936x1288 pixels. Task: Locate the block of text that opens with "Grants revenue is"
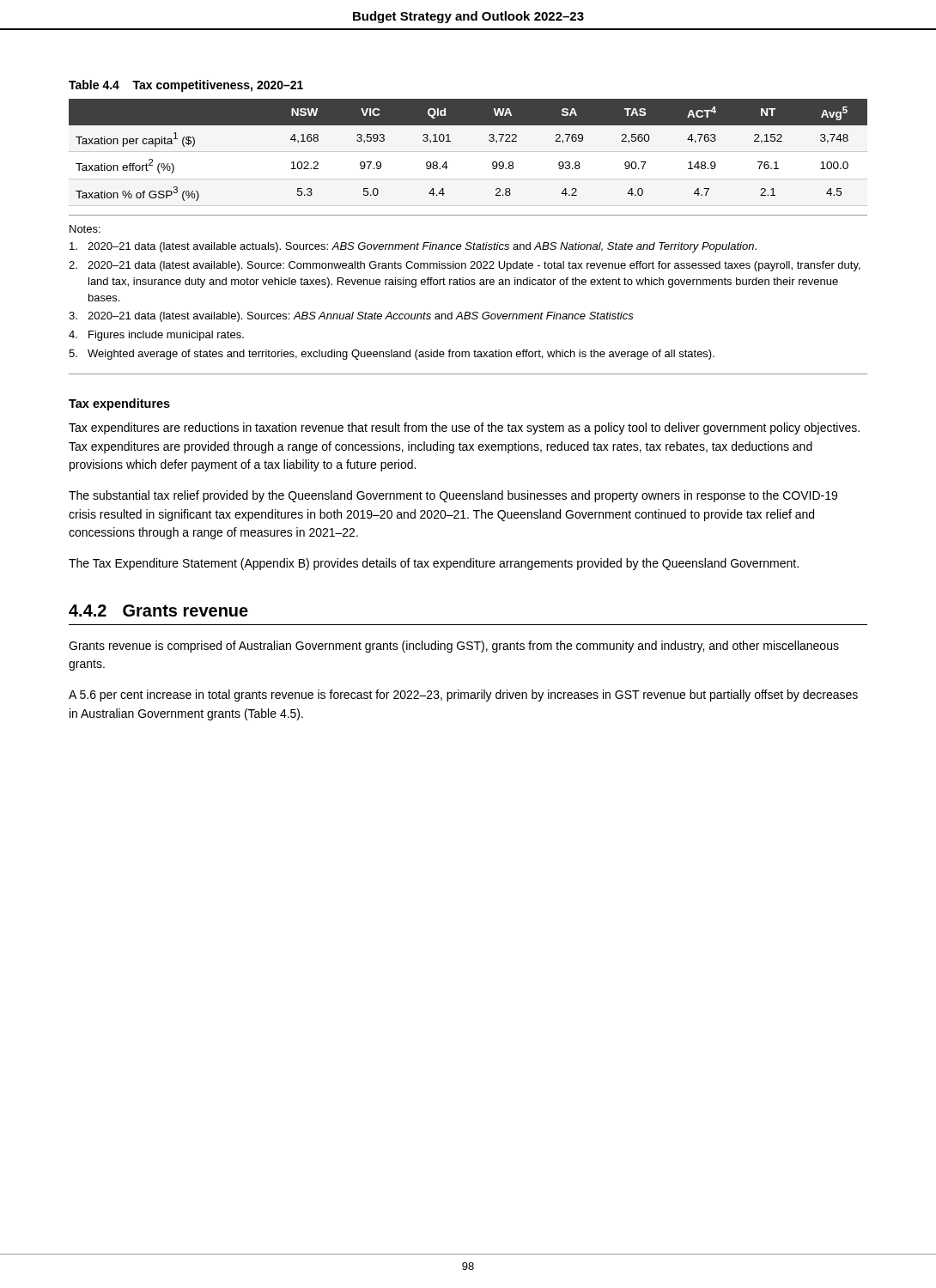[454, 655]
